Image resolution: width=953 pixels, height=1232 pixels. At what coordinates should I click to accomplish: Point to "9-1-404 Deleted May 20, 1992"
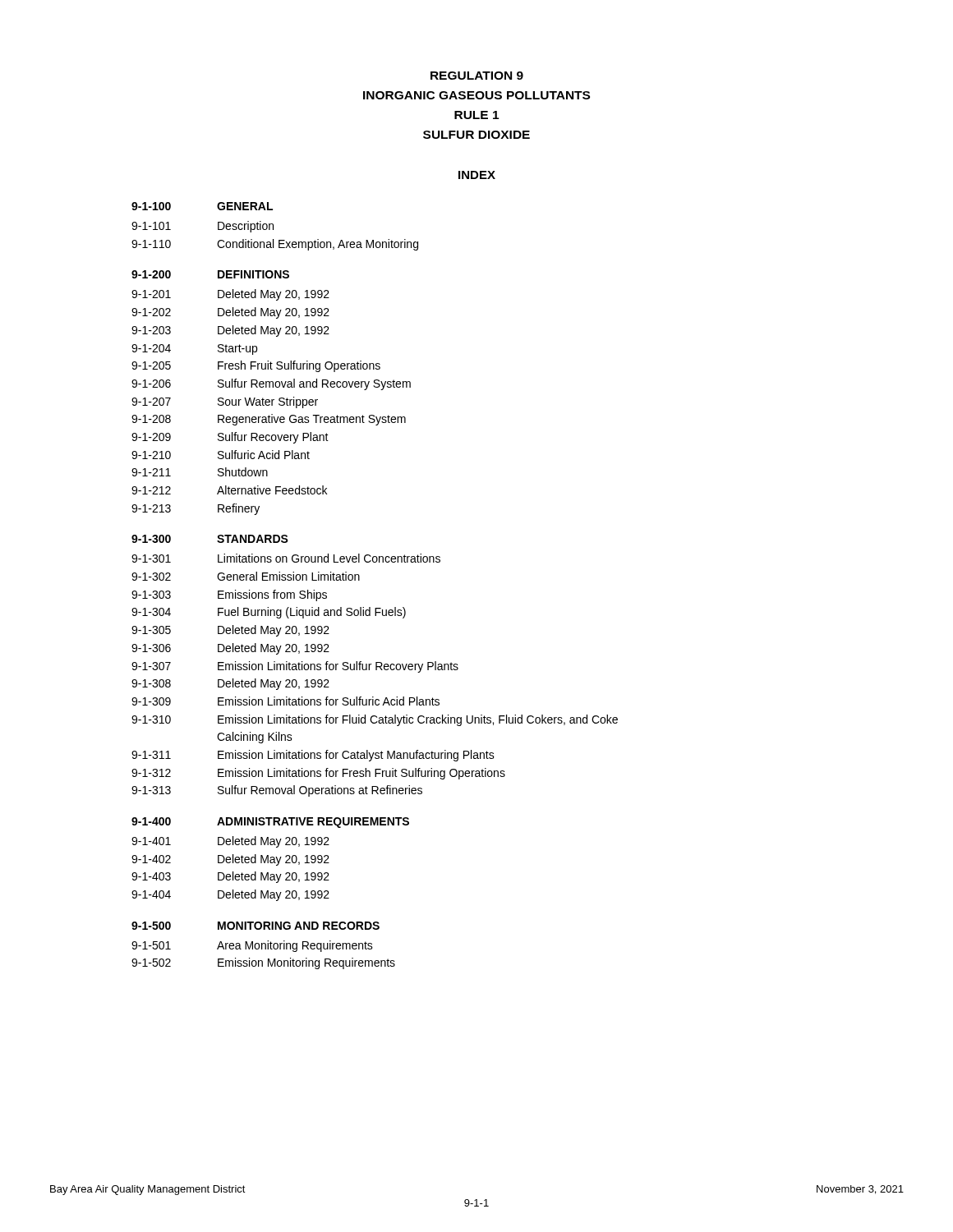point(230,895)
